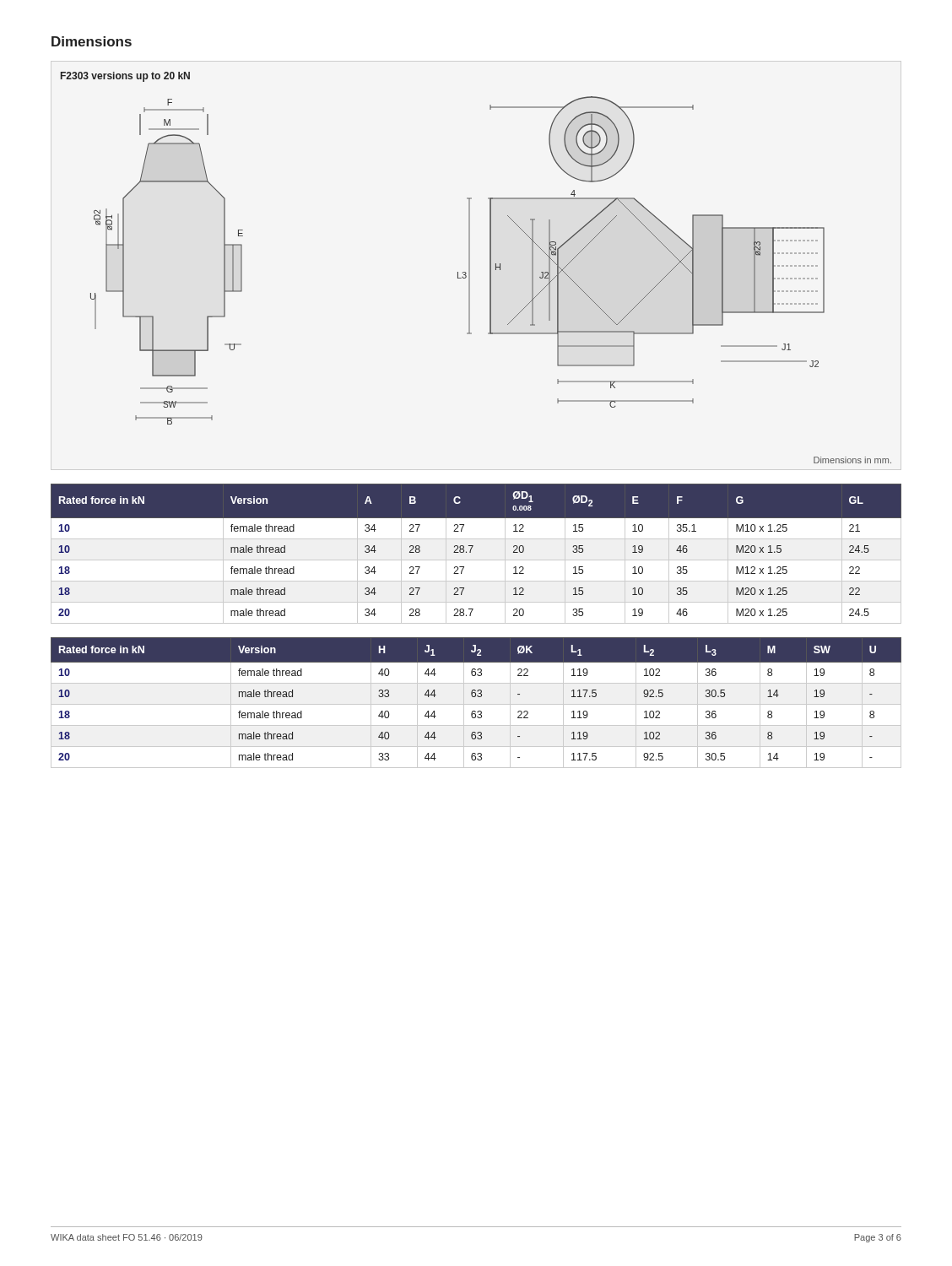952x1266 pixels.
Task: Select the engineering diagram
Action: pyautogui.click(x=476, y=265)
